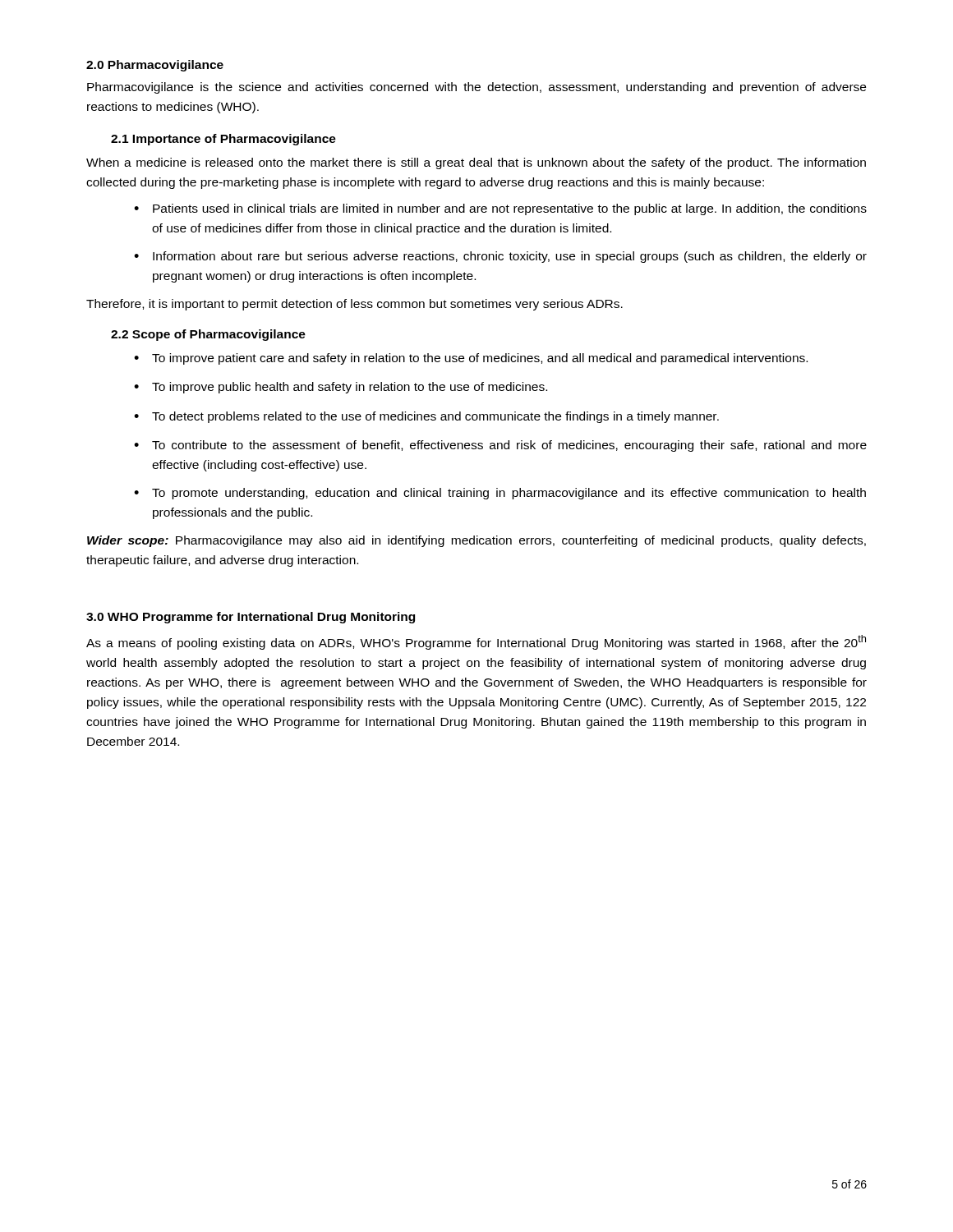Locate the text block that reads "When a medicine is released"
The image size is (953, 1232).
(x=476, y=172)
